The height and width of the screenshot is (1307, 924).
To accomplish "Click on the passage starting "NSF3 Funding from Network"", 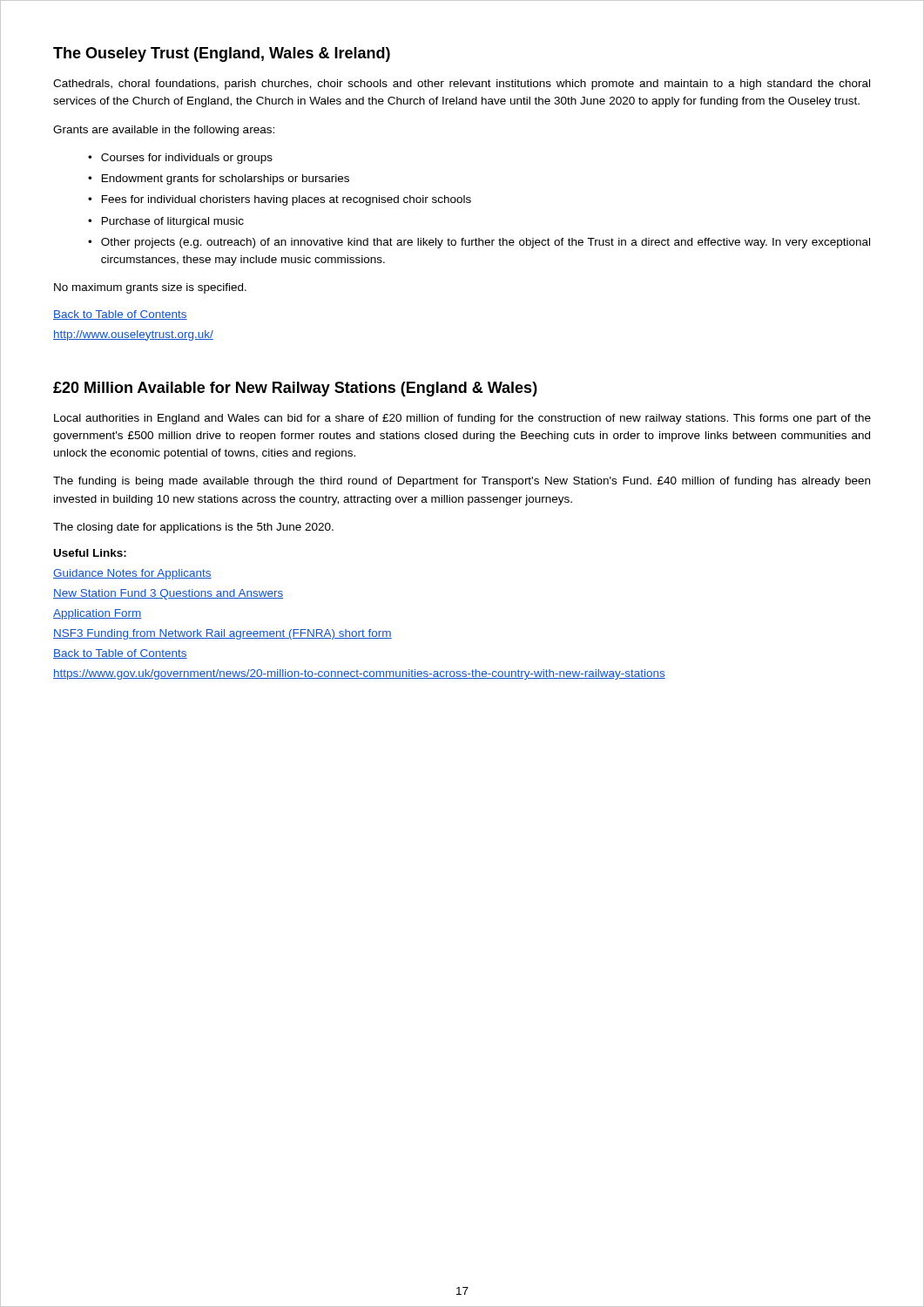I will coord(223,634).
